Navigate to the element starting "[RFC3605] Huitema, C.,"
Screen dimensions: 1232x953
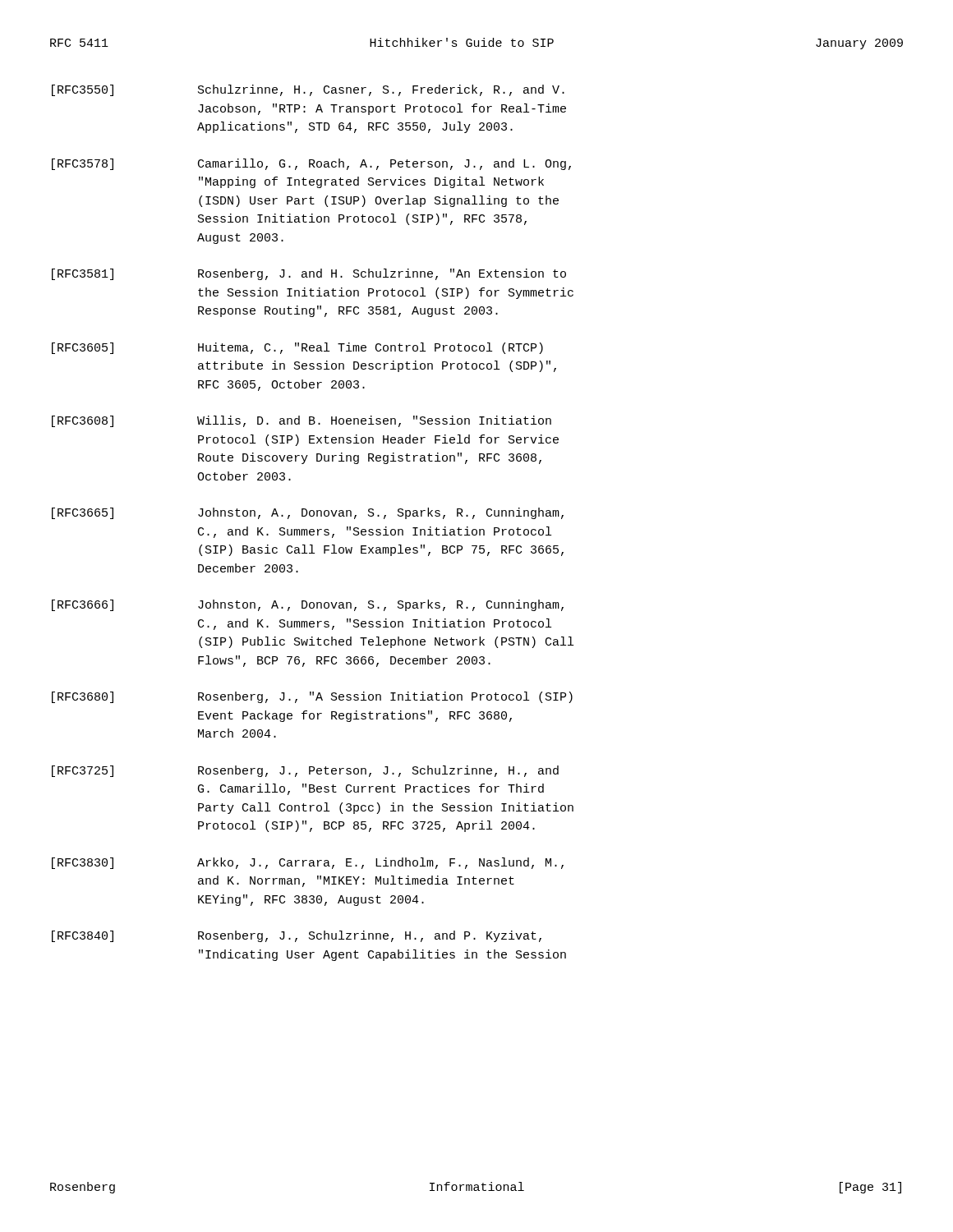click(x=476, y=367)
